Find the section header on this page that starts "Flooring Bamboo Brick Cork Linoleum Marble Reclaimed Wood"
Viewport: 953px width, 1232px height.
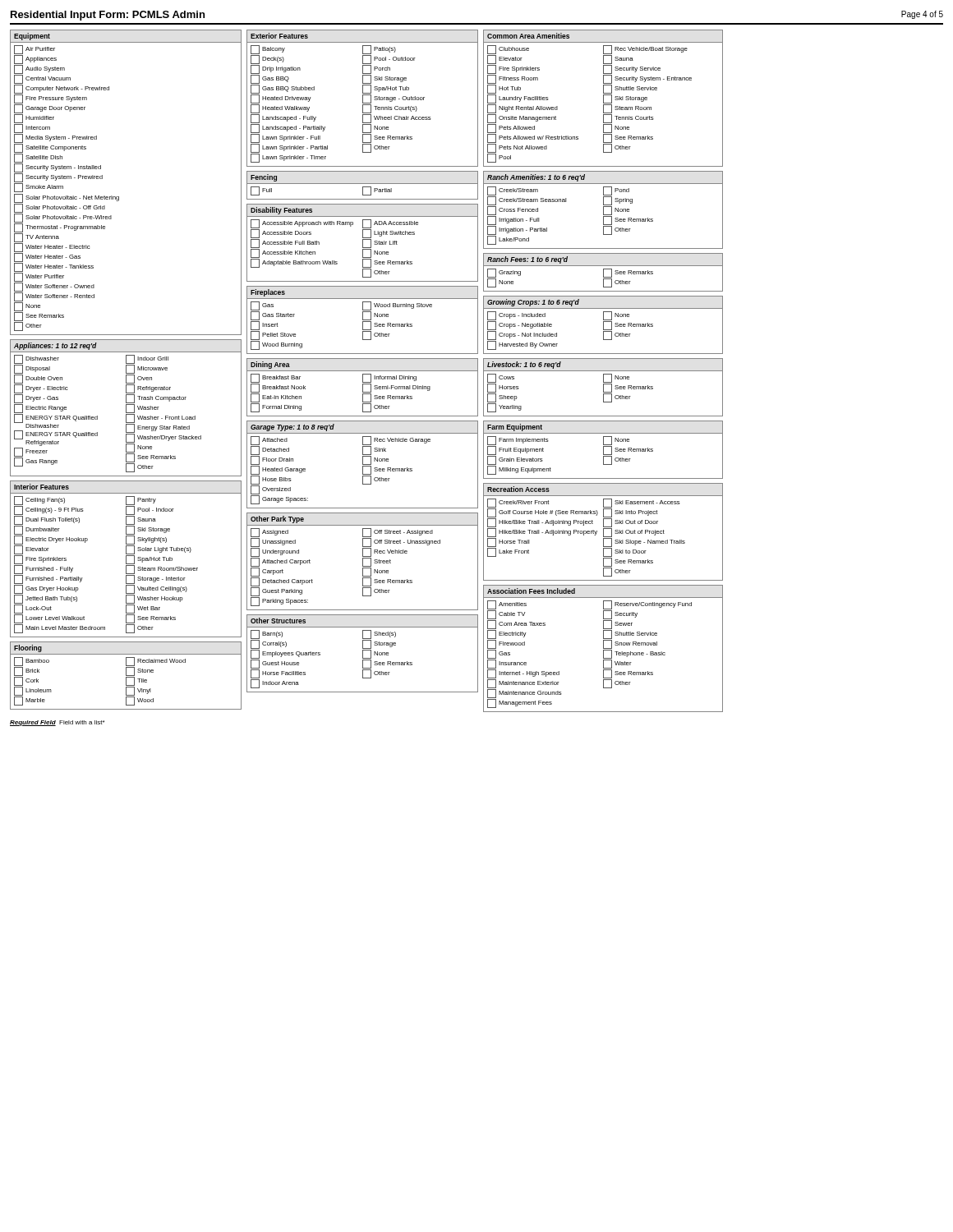126,674
